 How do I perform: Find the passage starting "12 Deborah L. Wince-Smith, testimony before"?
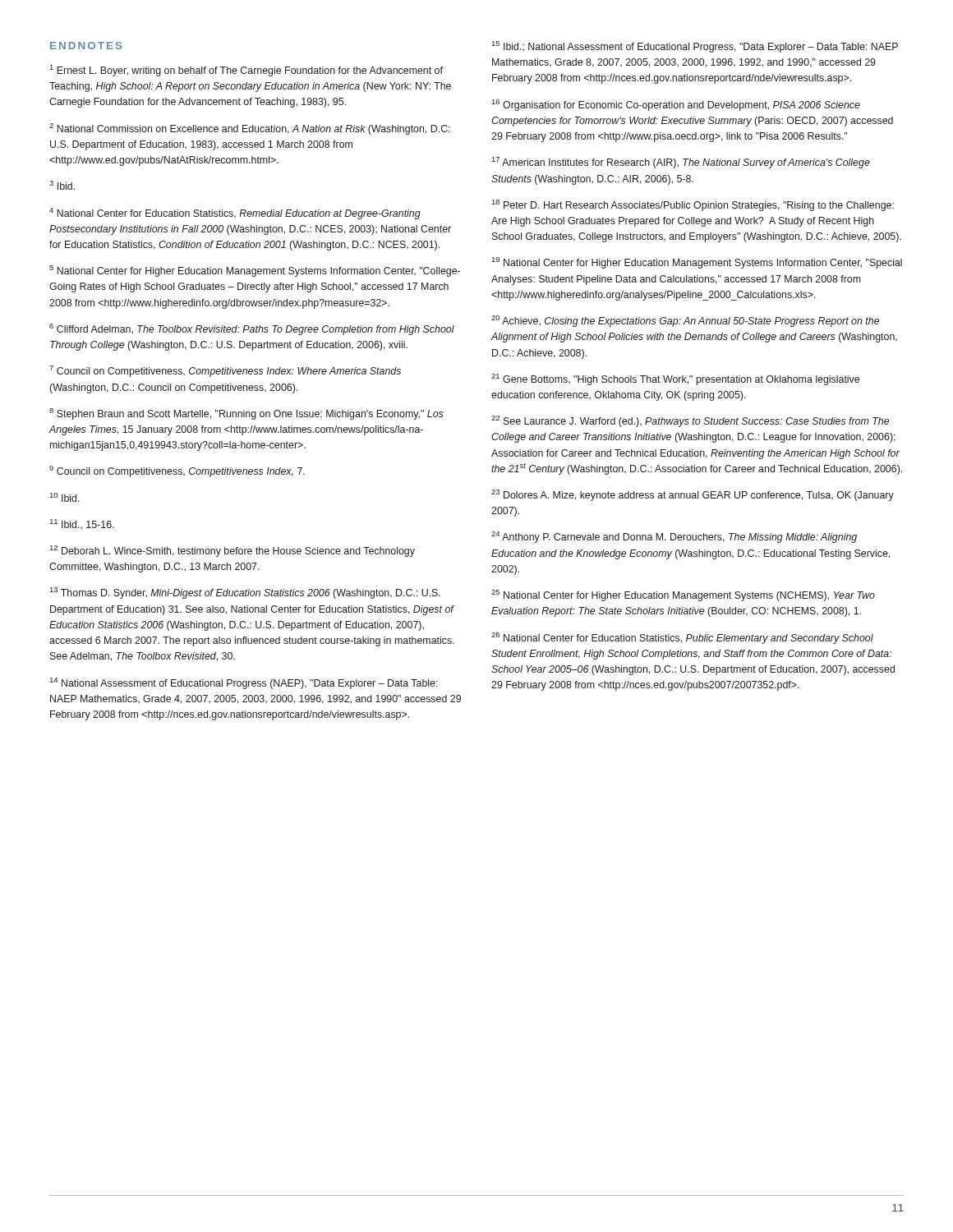[x=232, y=558]
